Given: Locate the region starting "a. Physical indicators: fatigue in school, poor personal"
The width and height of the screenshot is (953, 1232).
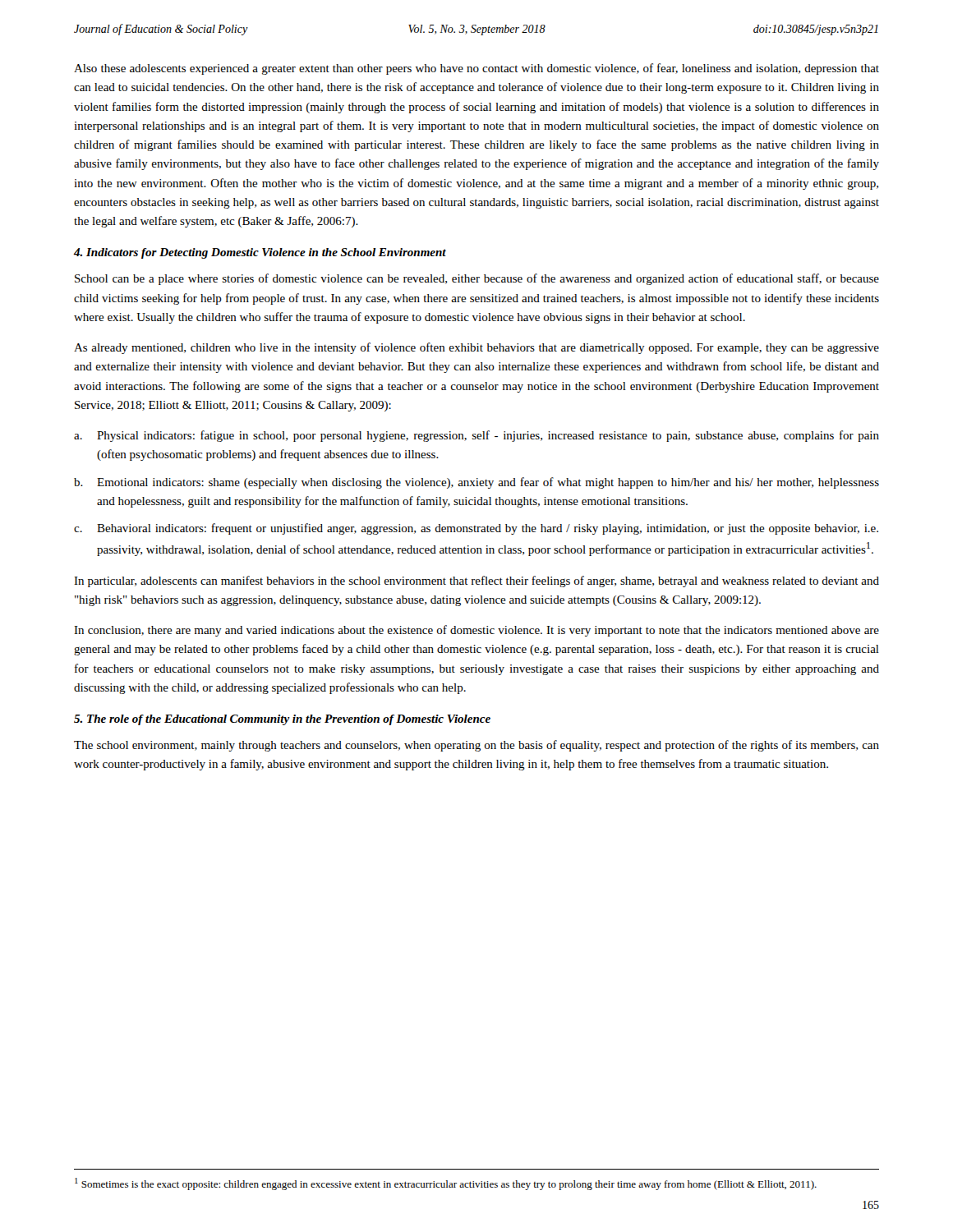Looking at the screenshot, I should [x=476, y=445].
